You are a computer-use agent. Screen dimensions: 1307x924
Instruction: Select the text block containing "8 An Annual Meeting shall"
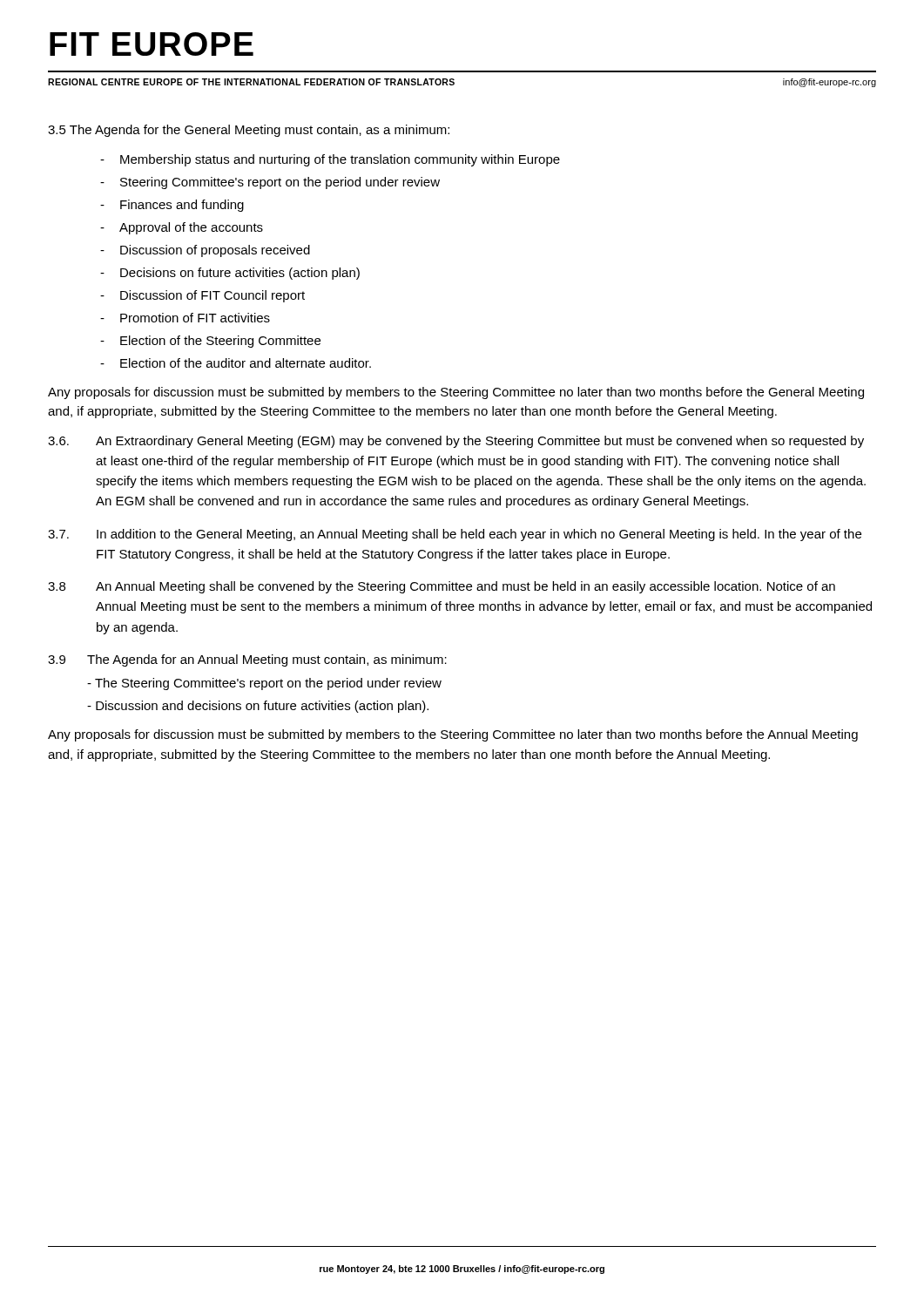(462, 606)
